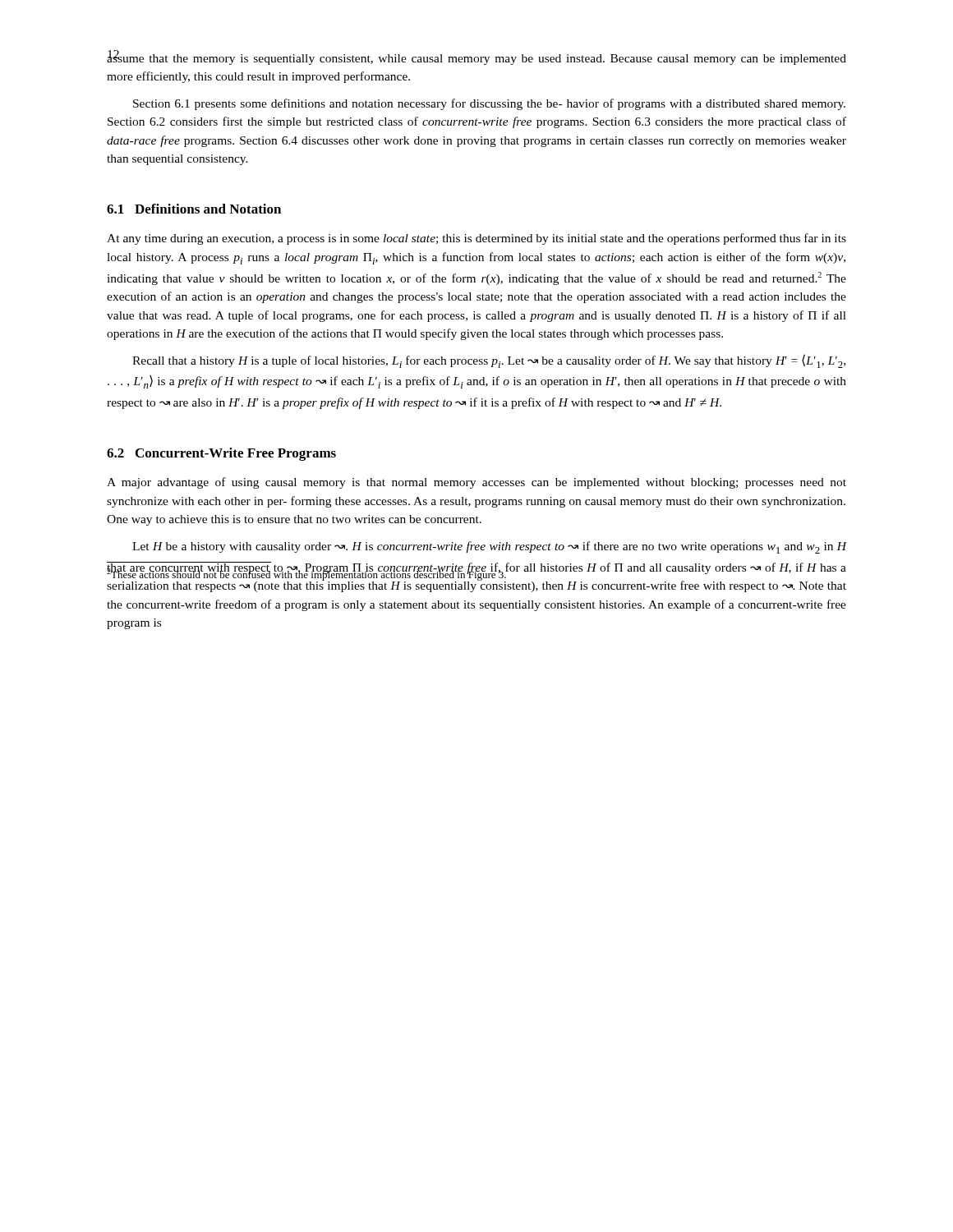This screenshot has width=953, height=1232.
Task: Locate the block of text that opens with "A major advantage of using causal memory"
Action: (x=476, y=500)
